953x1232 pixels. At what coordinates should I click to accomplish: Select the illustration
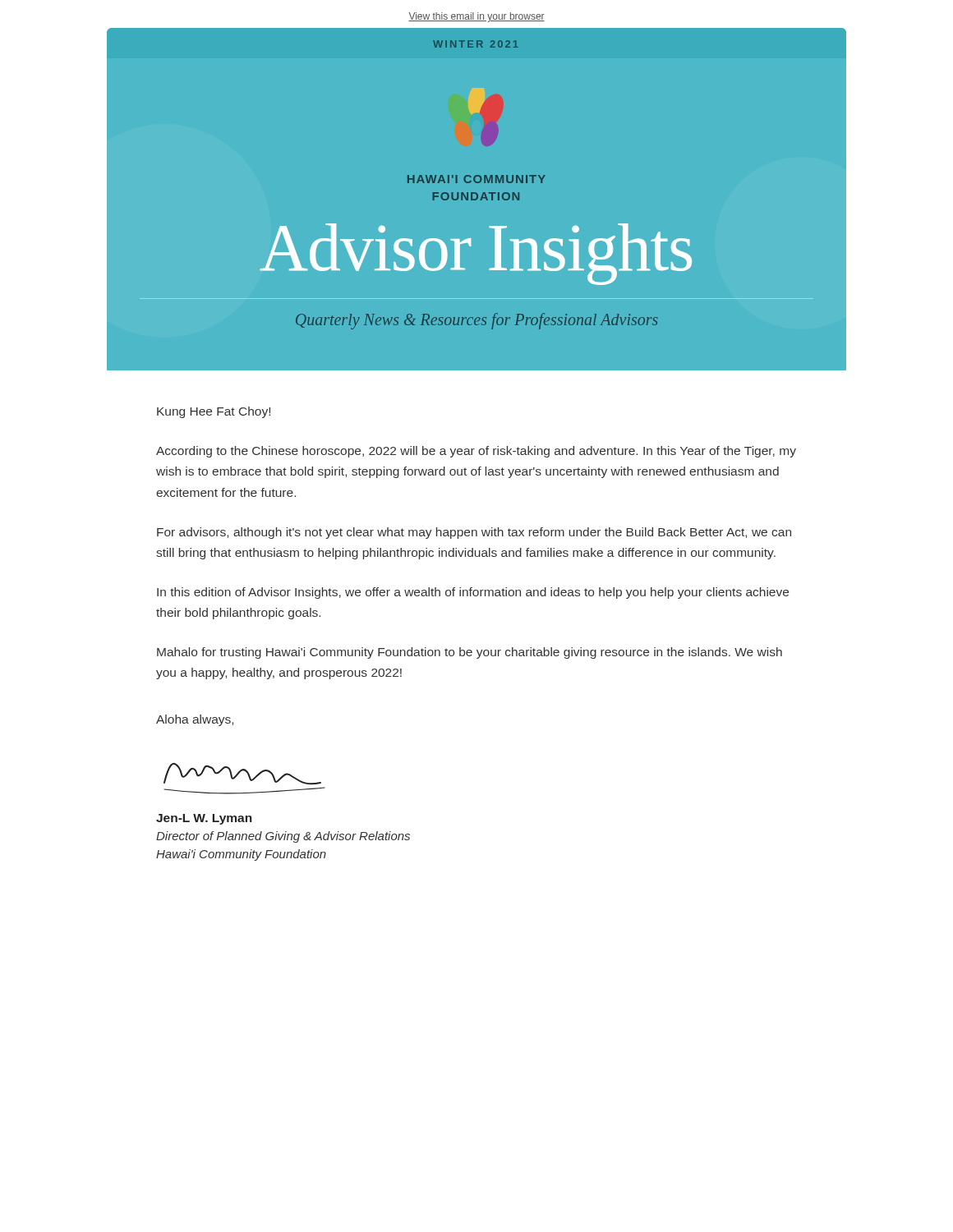[x=476, y=772]
